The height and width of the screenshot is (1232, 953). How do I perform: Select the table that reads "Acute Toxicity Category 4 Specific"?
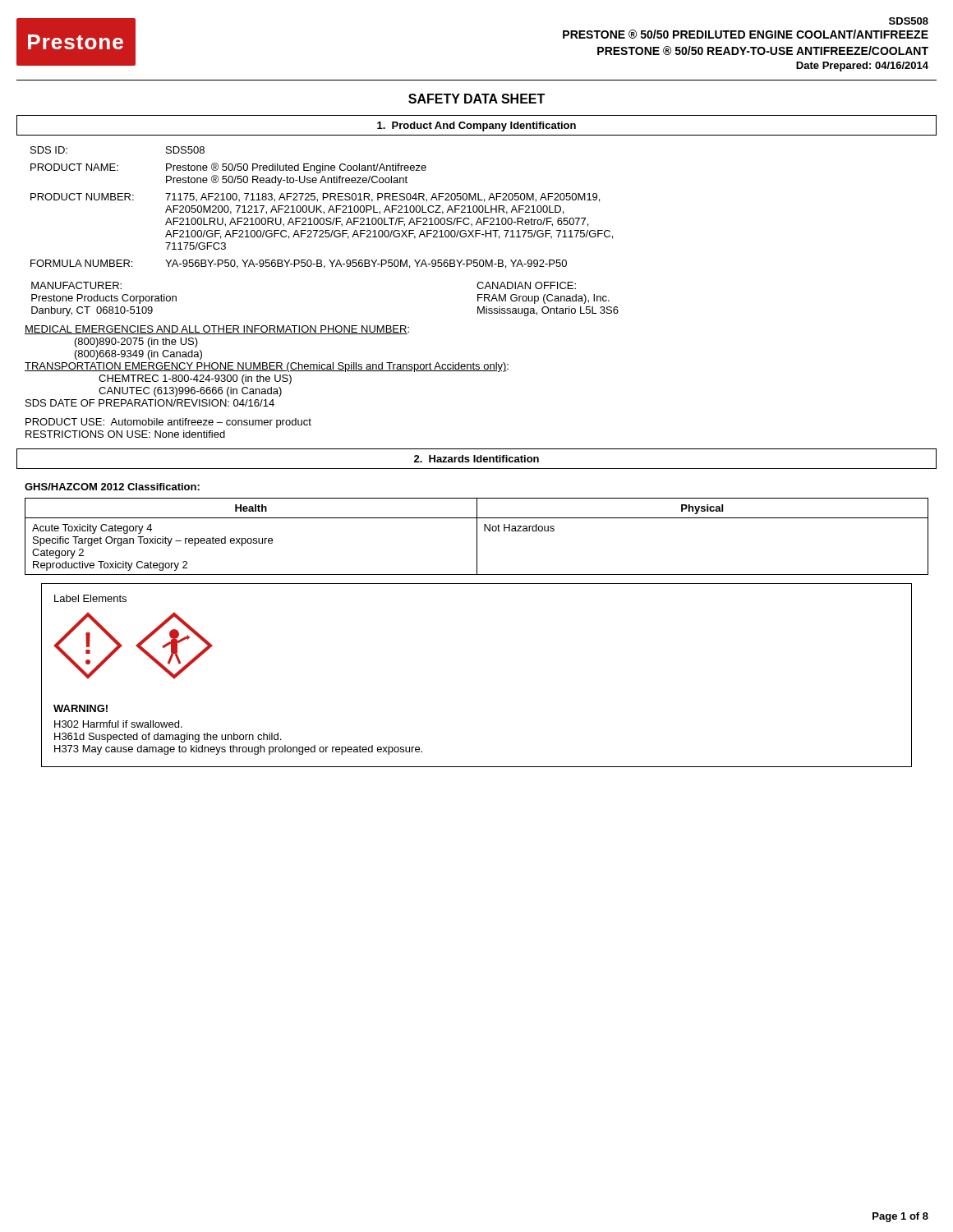tap(476, 536)
